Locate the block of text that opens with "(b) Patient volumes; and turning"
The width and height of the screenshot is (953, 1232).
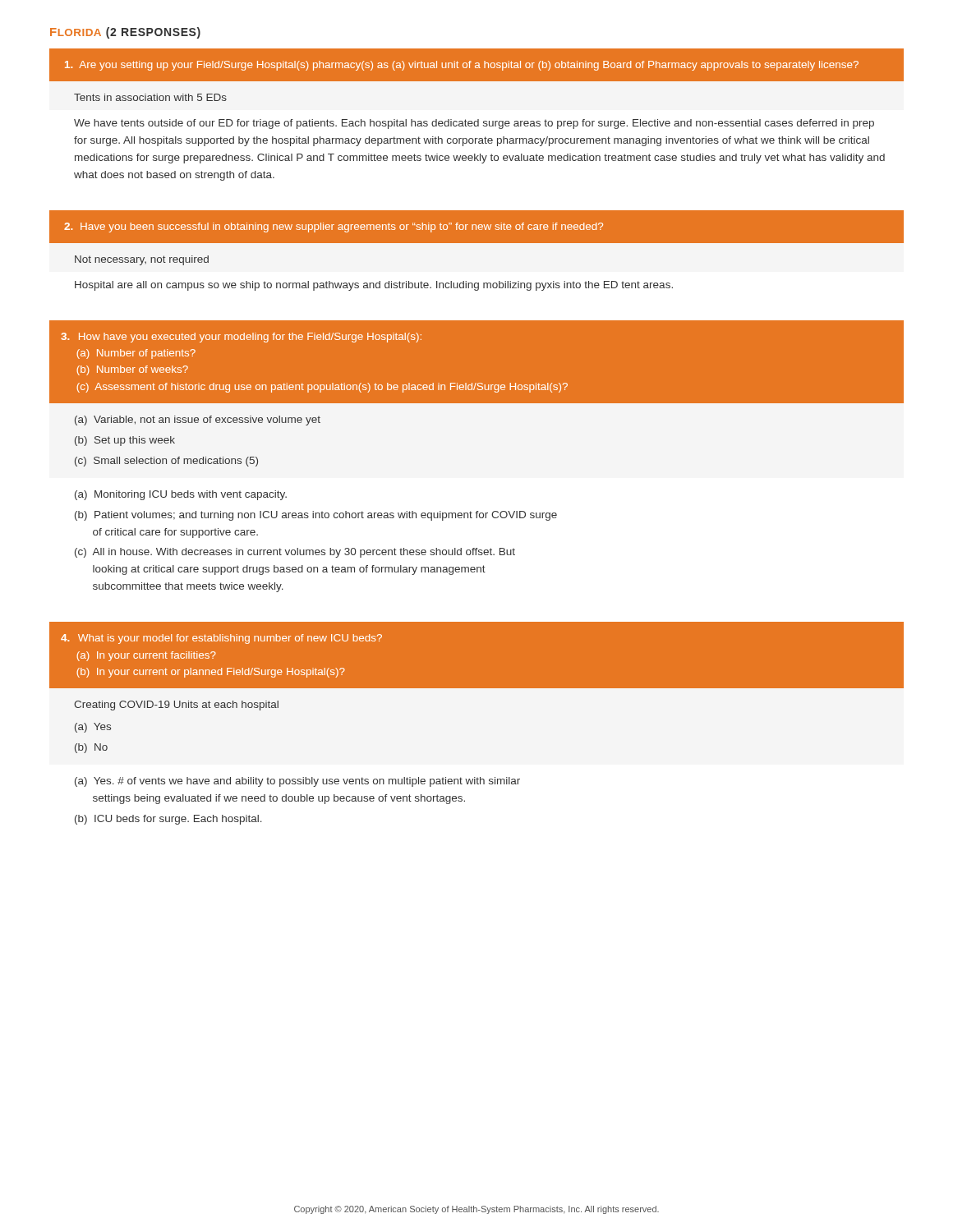tap(316, 523)
